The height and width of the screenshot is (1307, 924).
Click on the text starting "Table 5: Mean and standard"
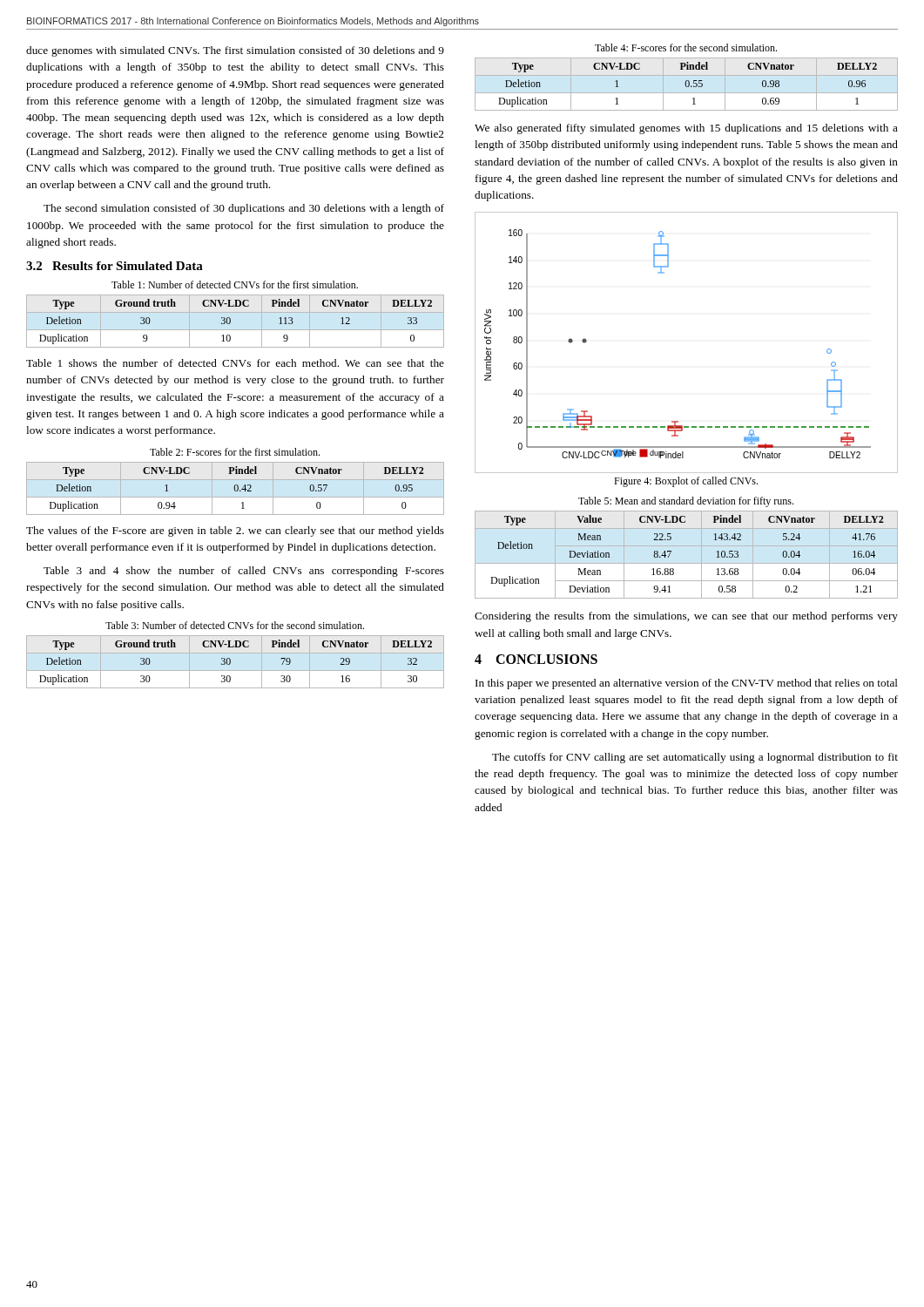point(686,501)
